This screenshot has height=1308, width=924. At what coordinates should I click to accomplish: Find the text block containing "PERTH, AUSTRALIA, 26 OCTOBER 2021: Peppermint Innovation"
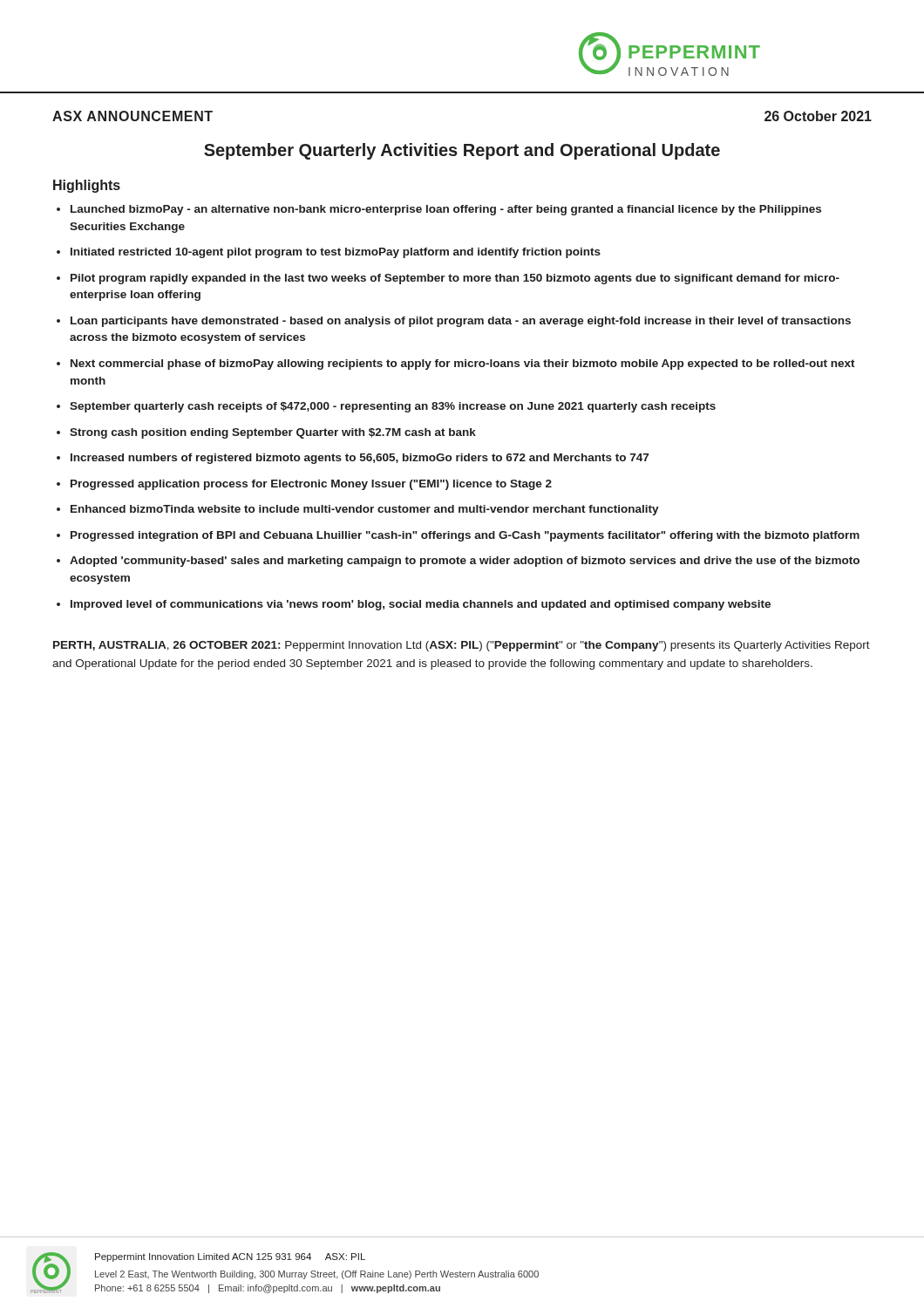point(461,654)
